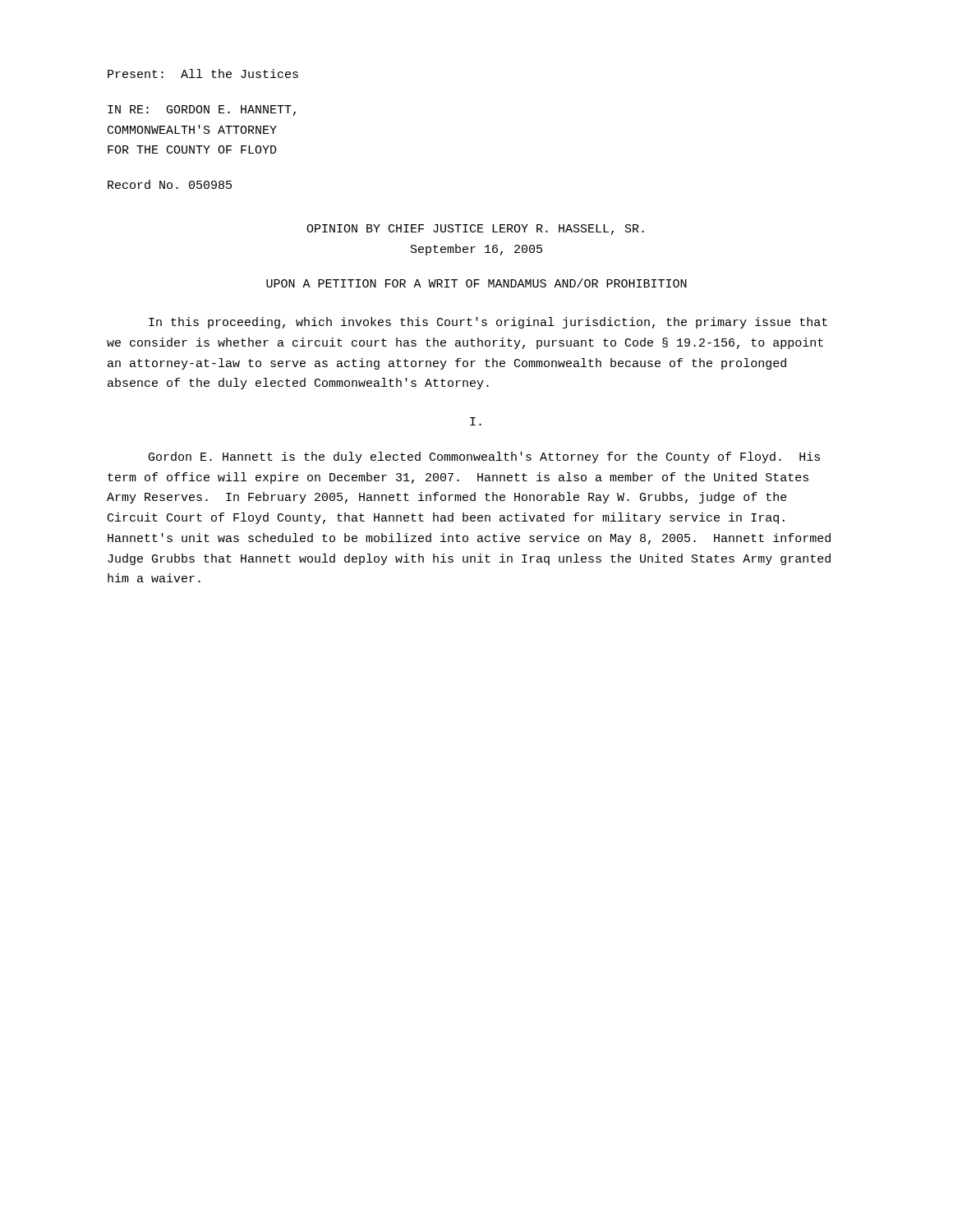Navigate to the text block starting "UPON A PETITION"
This screenshot has width=953, height=1232.
pyautogui.click(x=476, y=285)
